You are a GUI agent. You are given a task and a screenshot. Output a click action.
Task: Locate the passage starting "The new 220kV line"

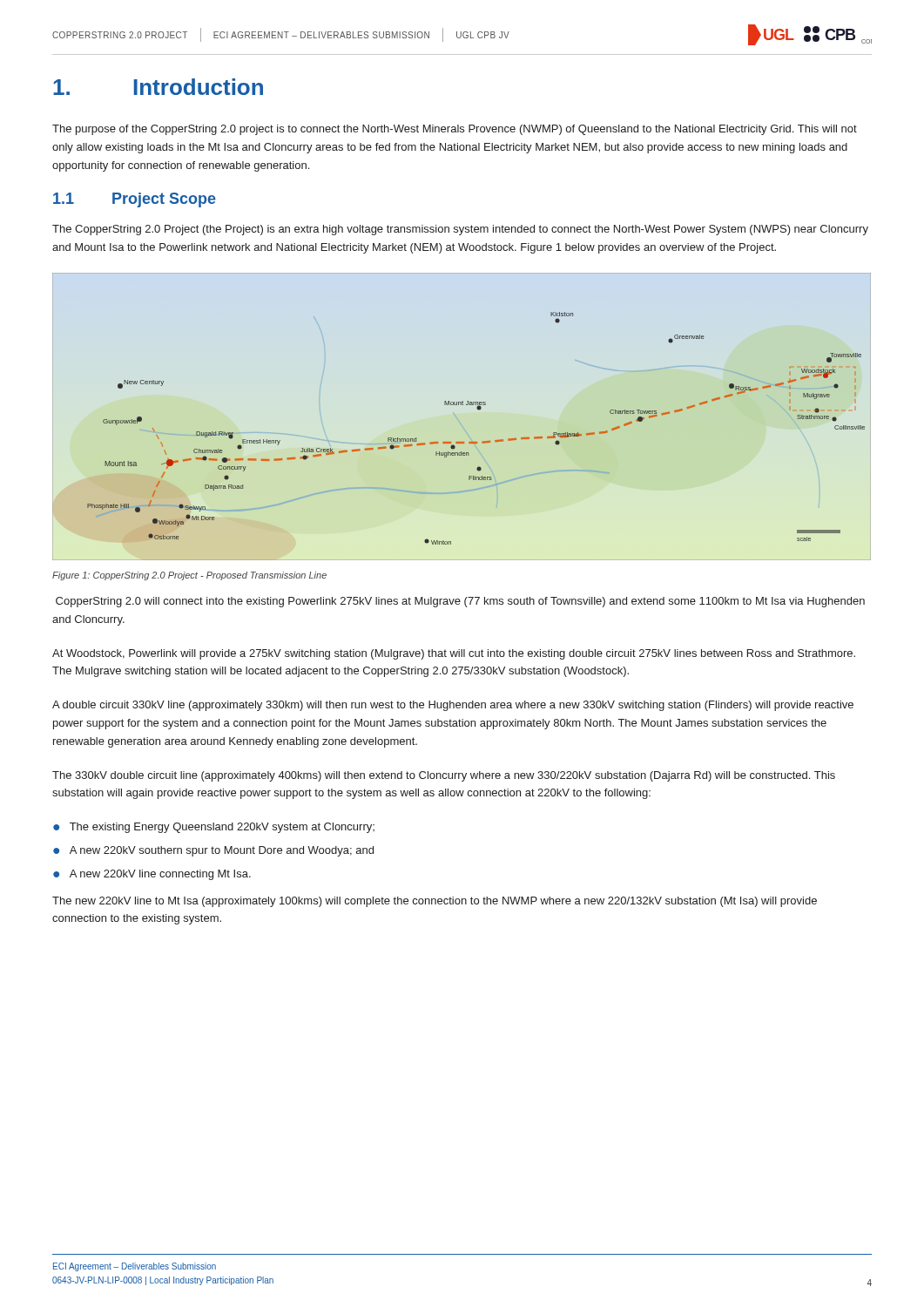pos(435,909)
